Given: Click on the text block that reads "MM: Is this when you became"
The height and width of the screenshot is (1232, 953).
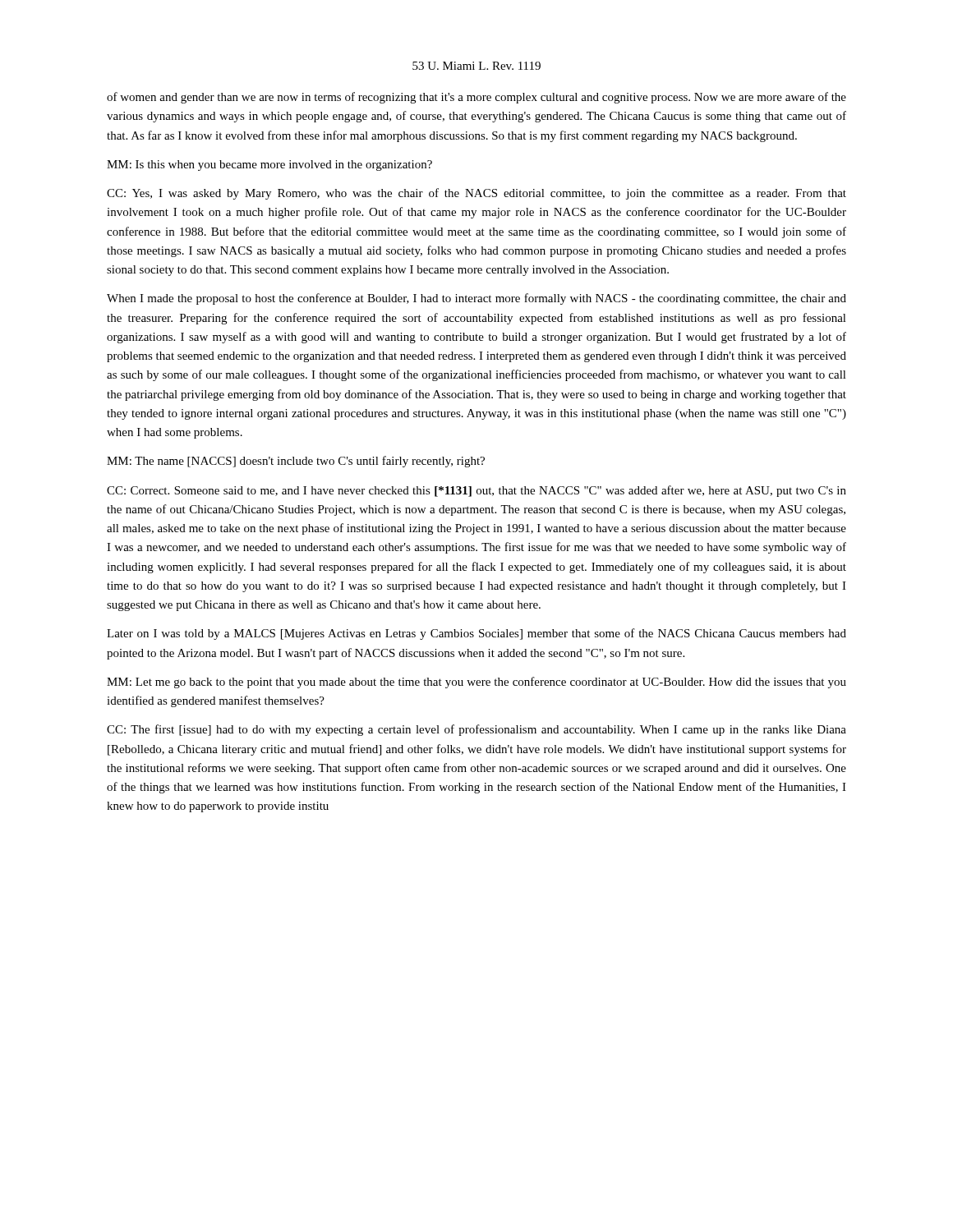Looking at the screenshot, I should click(x=270, y=164).
